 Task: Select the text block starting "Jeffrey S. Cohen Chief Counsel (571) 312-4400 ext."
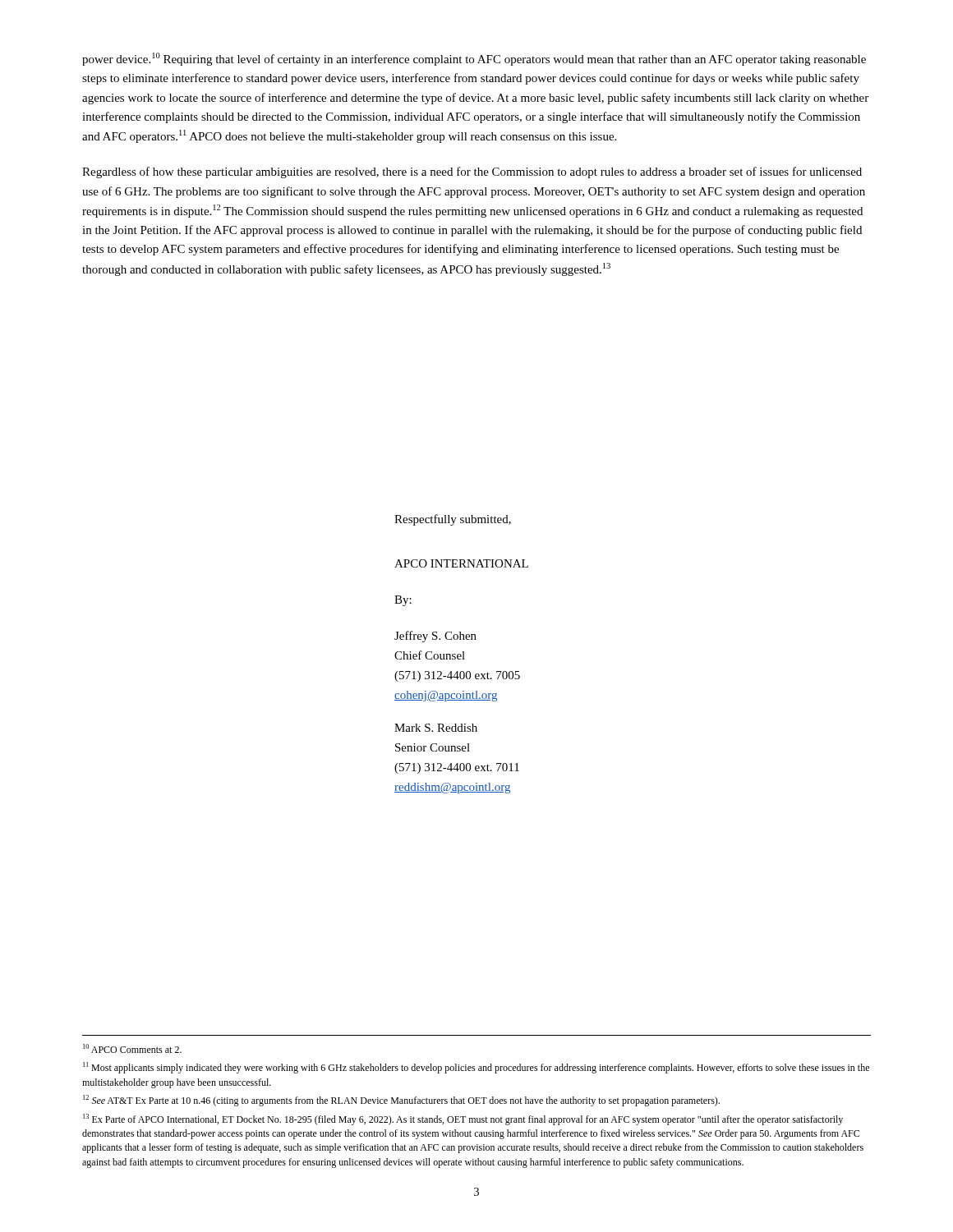tap(457, 665)
